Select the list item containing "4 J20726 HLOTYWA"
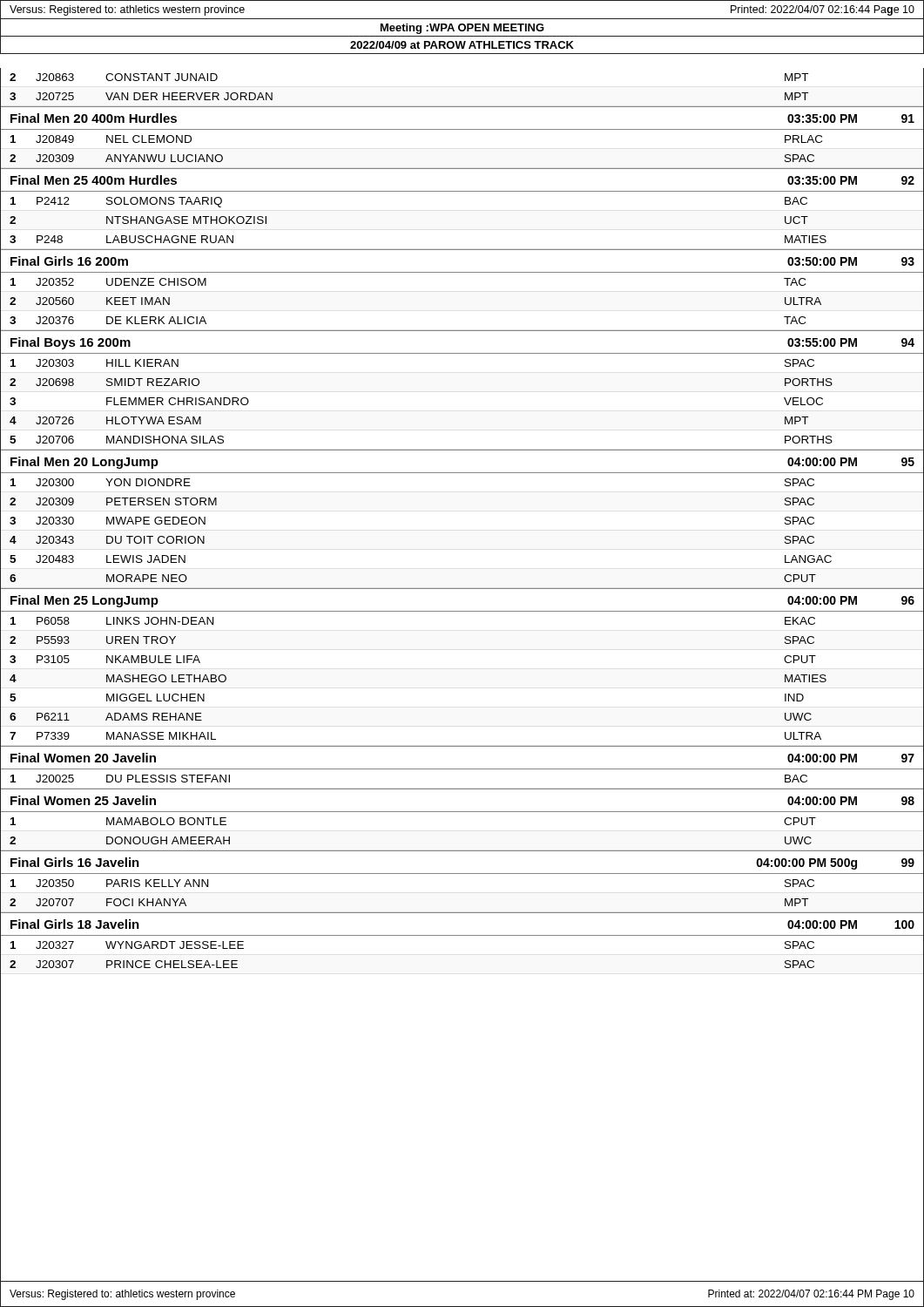Viewport: 924px width, 1307px height. click(x=53, y=419)
